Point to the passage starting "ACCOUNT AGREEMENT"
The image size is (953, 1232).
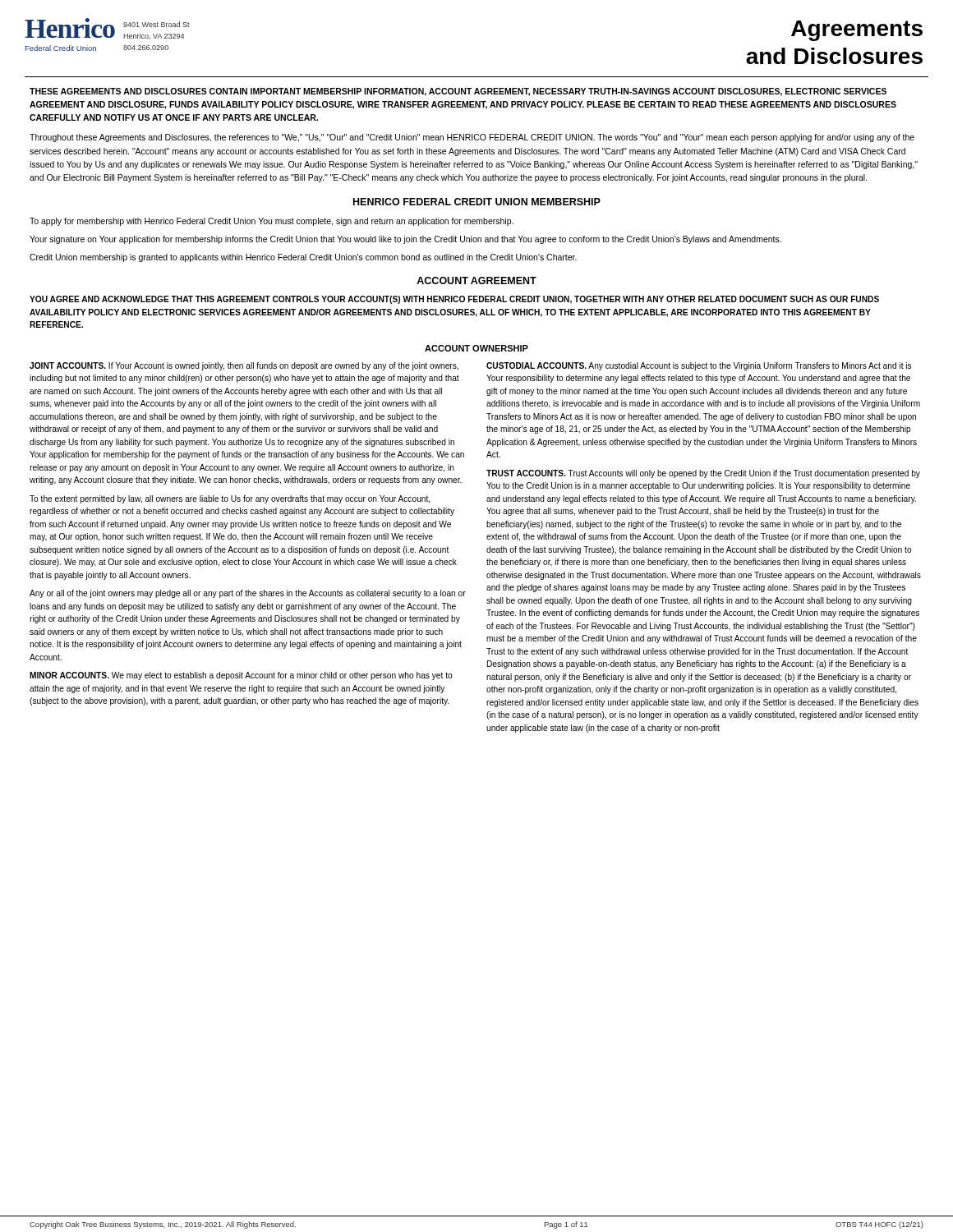point(476,281)
